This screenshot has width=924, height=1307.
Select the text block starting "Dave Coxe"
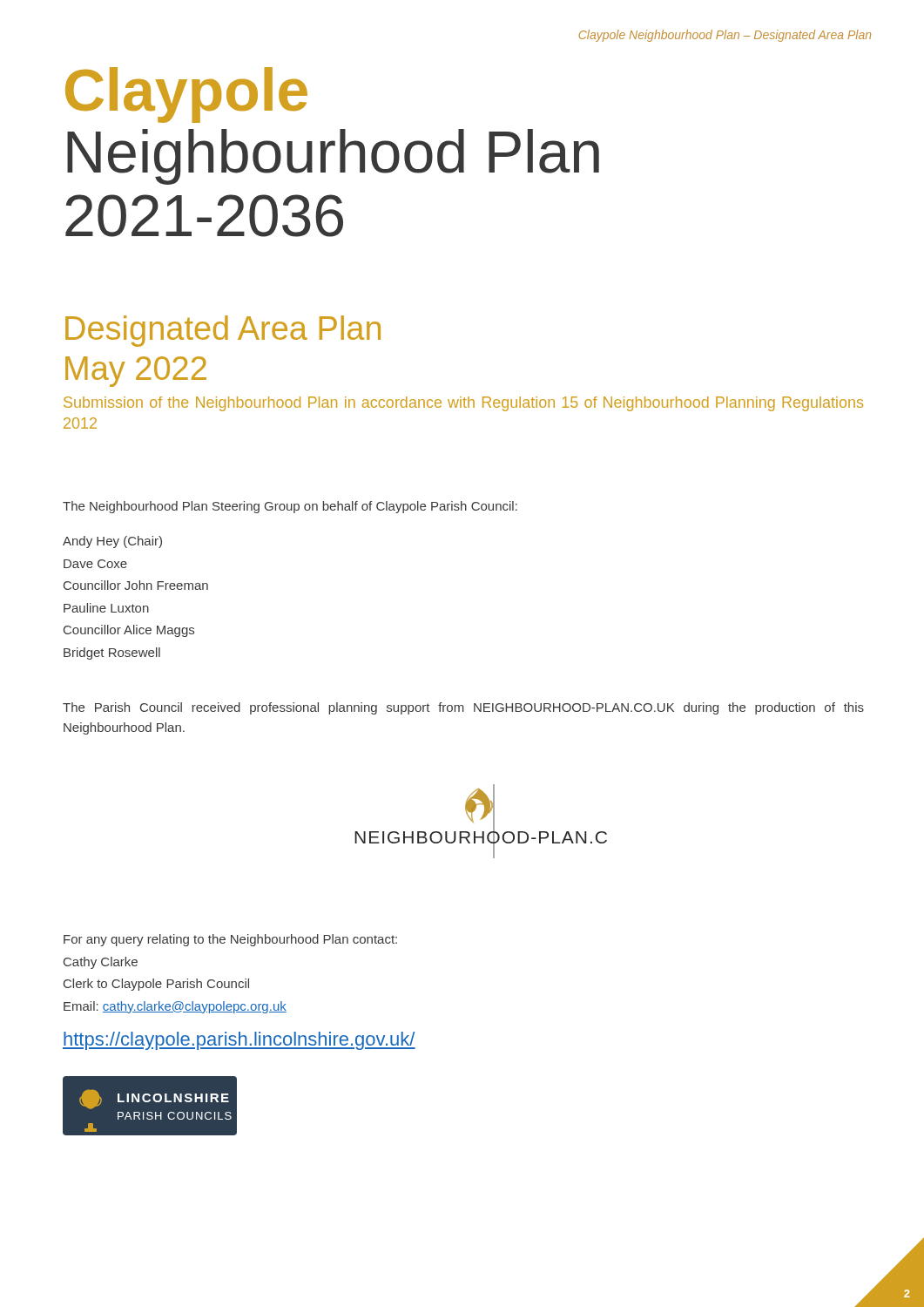click(95, 563)
